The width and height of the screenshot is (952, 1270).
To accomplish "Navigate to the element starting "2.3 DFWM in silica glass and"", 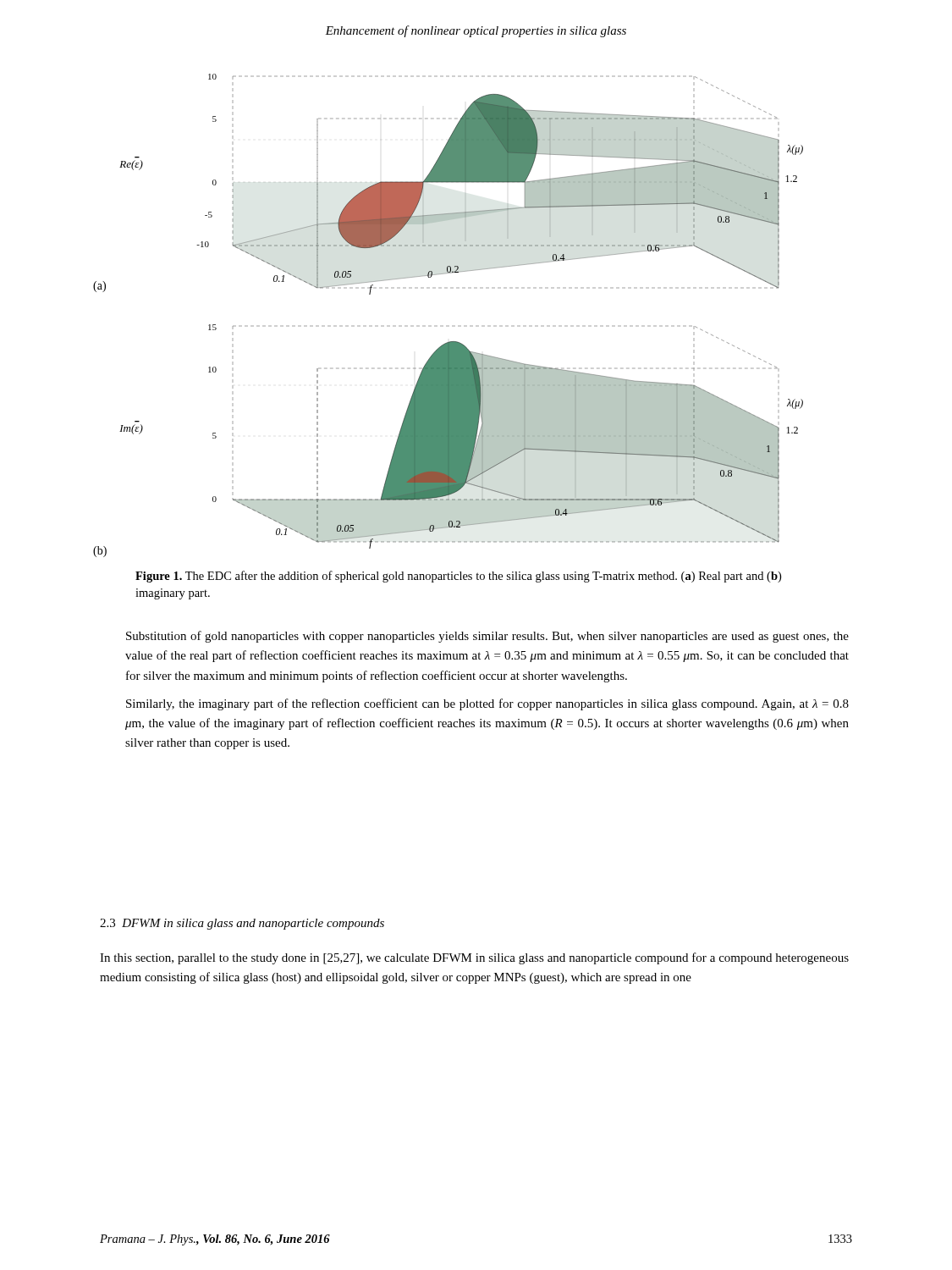I will (x=242, y=923).
